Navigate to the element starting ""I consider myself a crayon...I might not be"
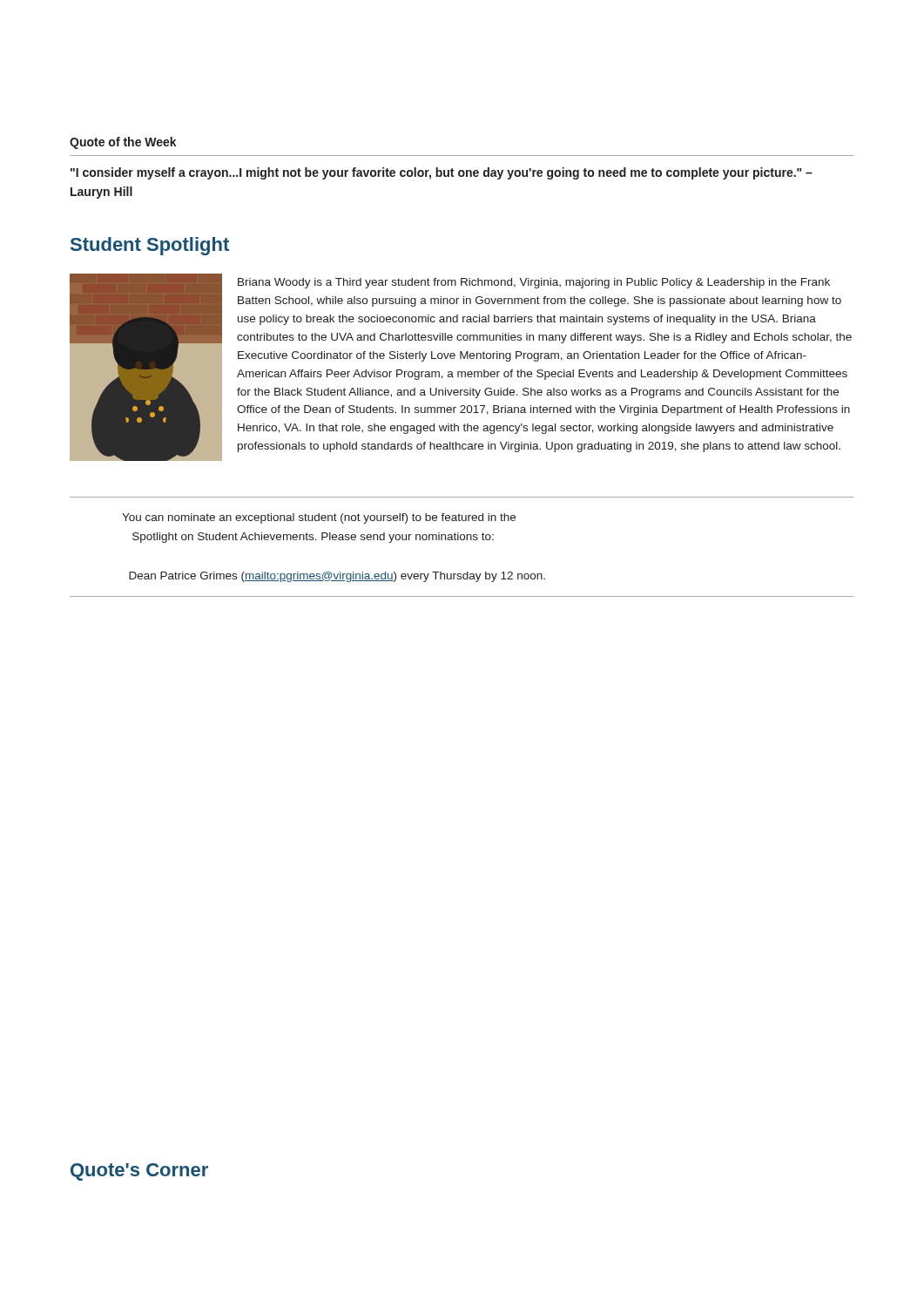This screenshot has height=1307, width=924. 441,182
